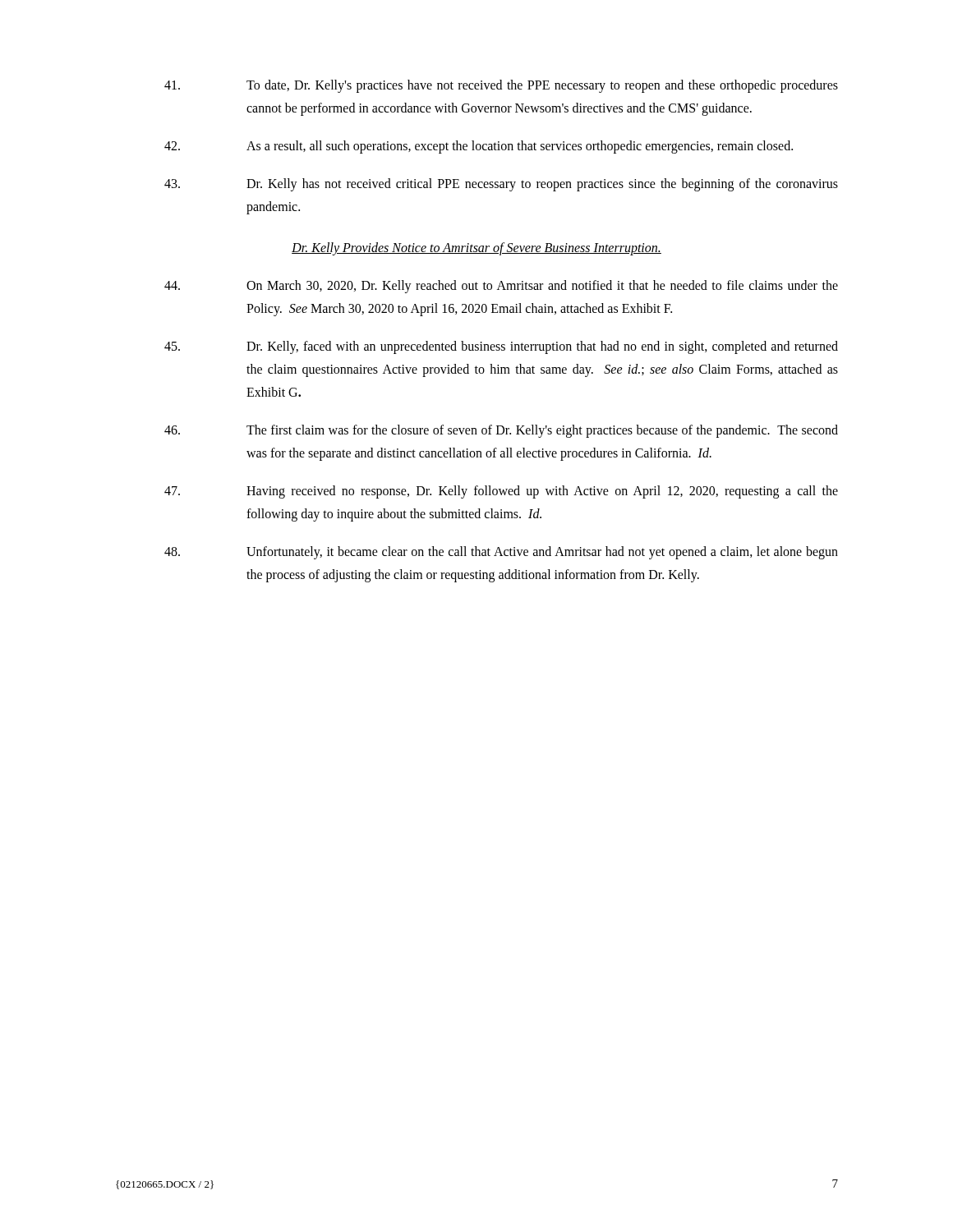Viewport: 953px width, 1232px height.
Task: Select the region starting "48. Unfortunately, it became clear on the call"
Action: [476, 563]
